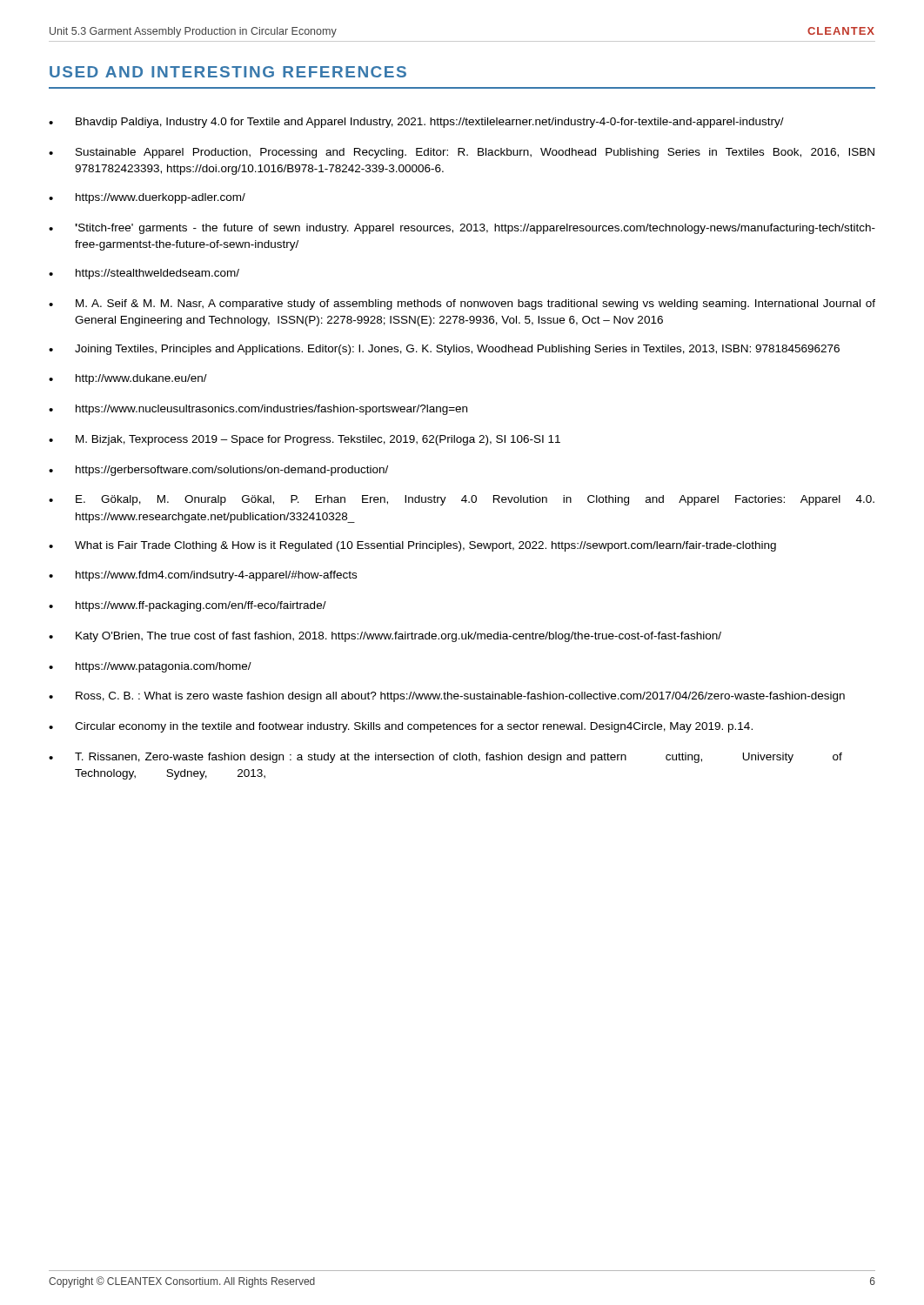The image size is (924, 1305).
Task: Point to the text block starting "• M. Bizjak, Texprocess 2019 –"
Action: tap(462, 440)
